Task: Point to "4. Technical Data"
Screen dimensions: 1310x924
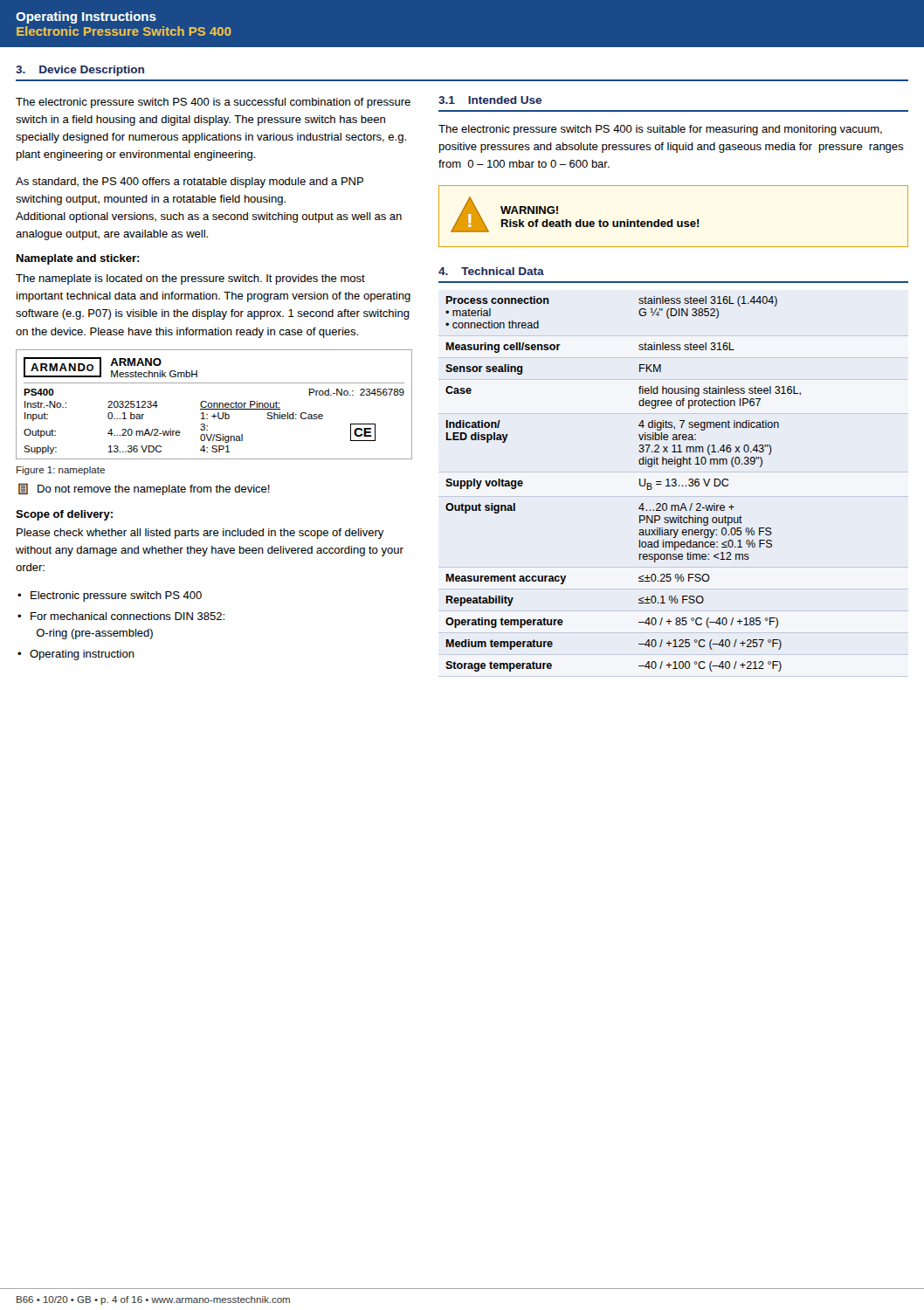Action: point(491,272)
